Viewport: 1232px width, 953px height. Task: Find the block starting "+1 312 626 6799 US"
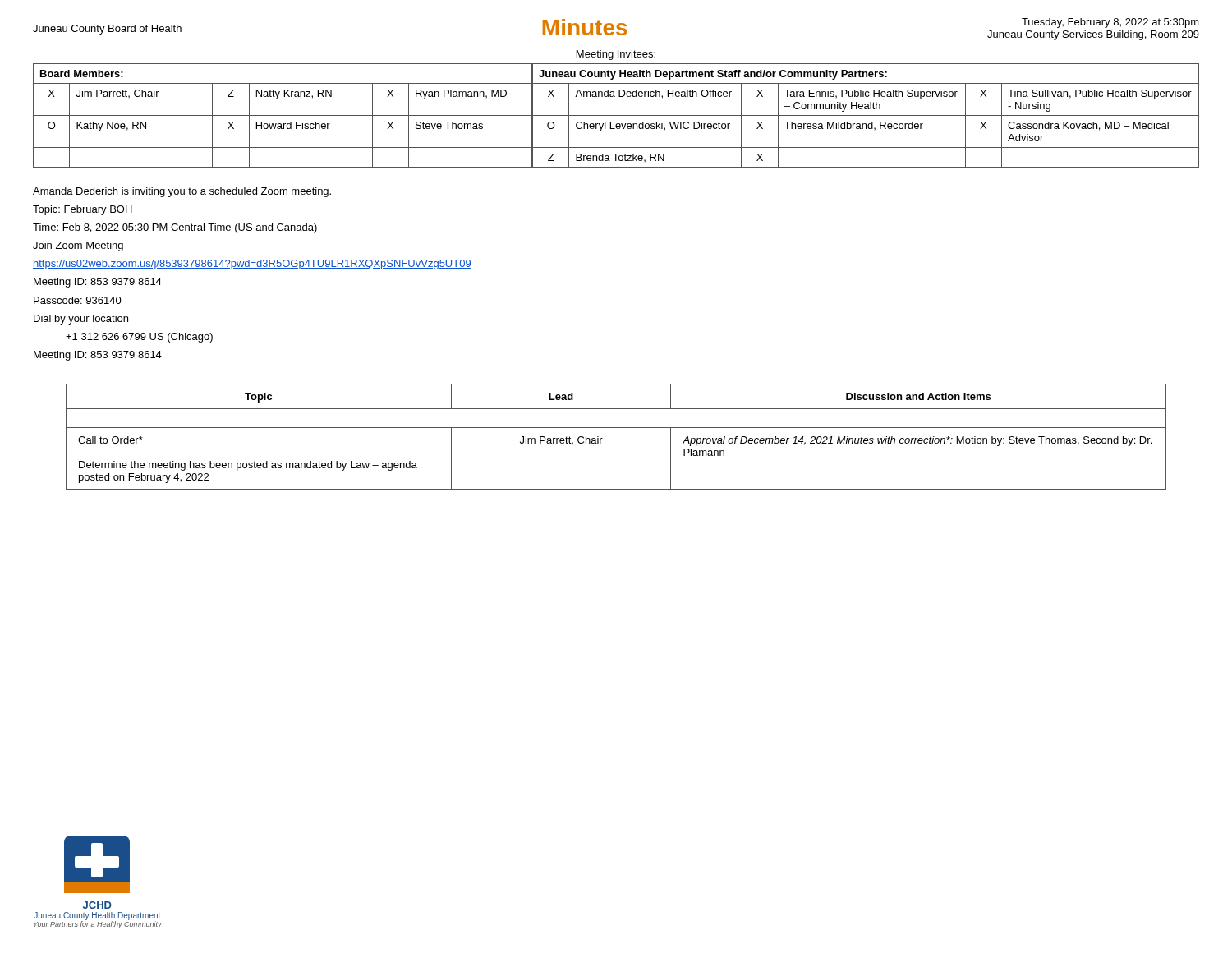pyautogui.click(x=139, y=336)
